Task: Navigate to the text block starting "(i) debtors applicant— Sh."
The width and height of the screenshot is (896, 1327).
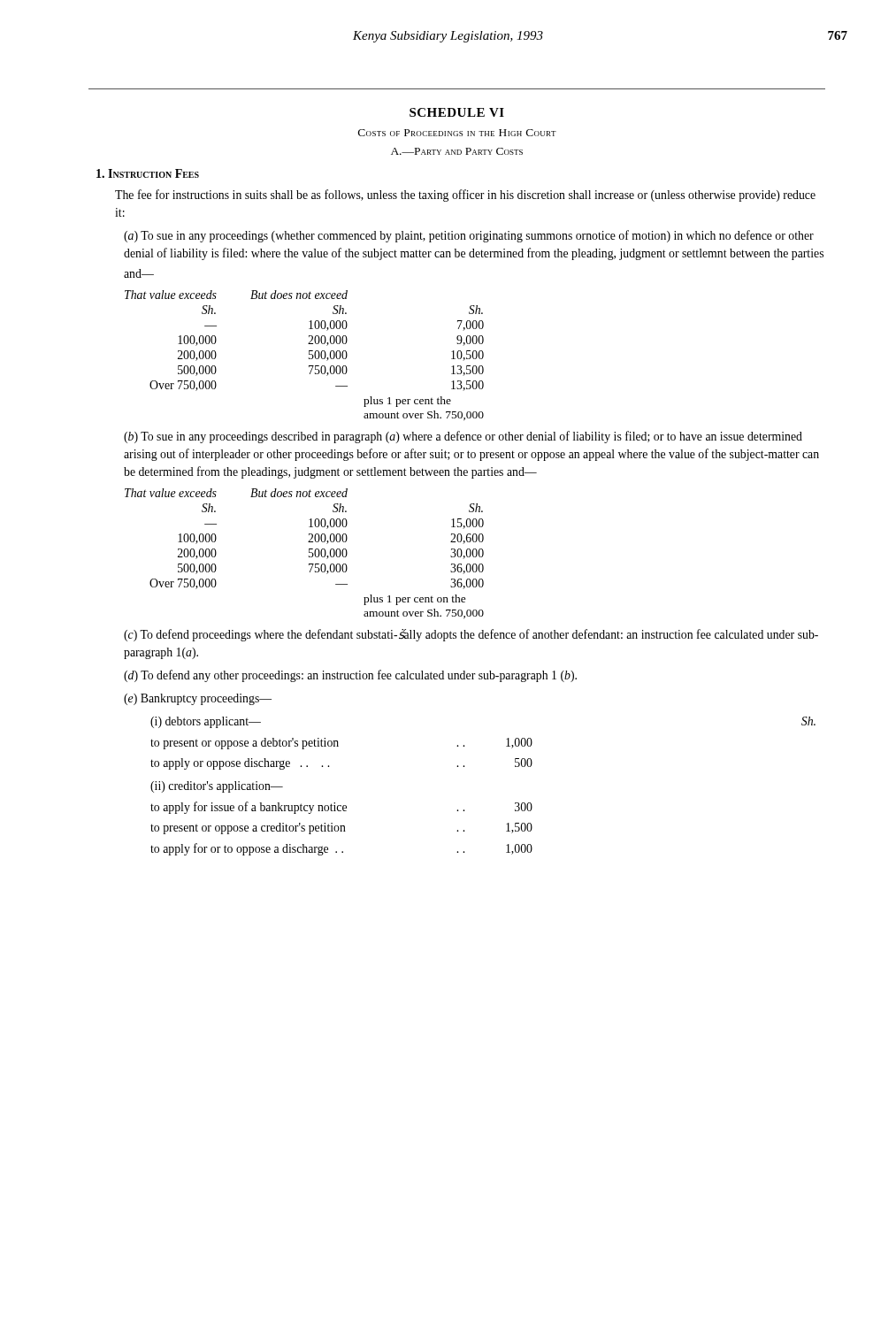Action: [210, 722]
